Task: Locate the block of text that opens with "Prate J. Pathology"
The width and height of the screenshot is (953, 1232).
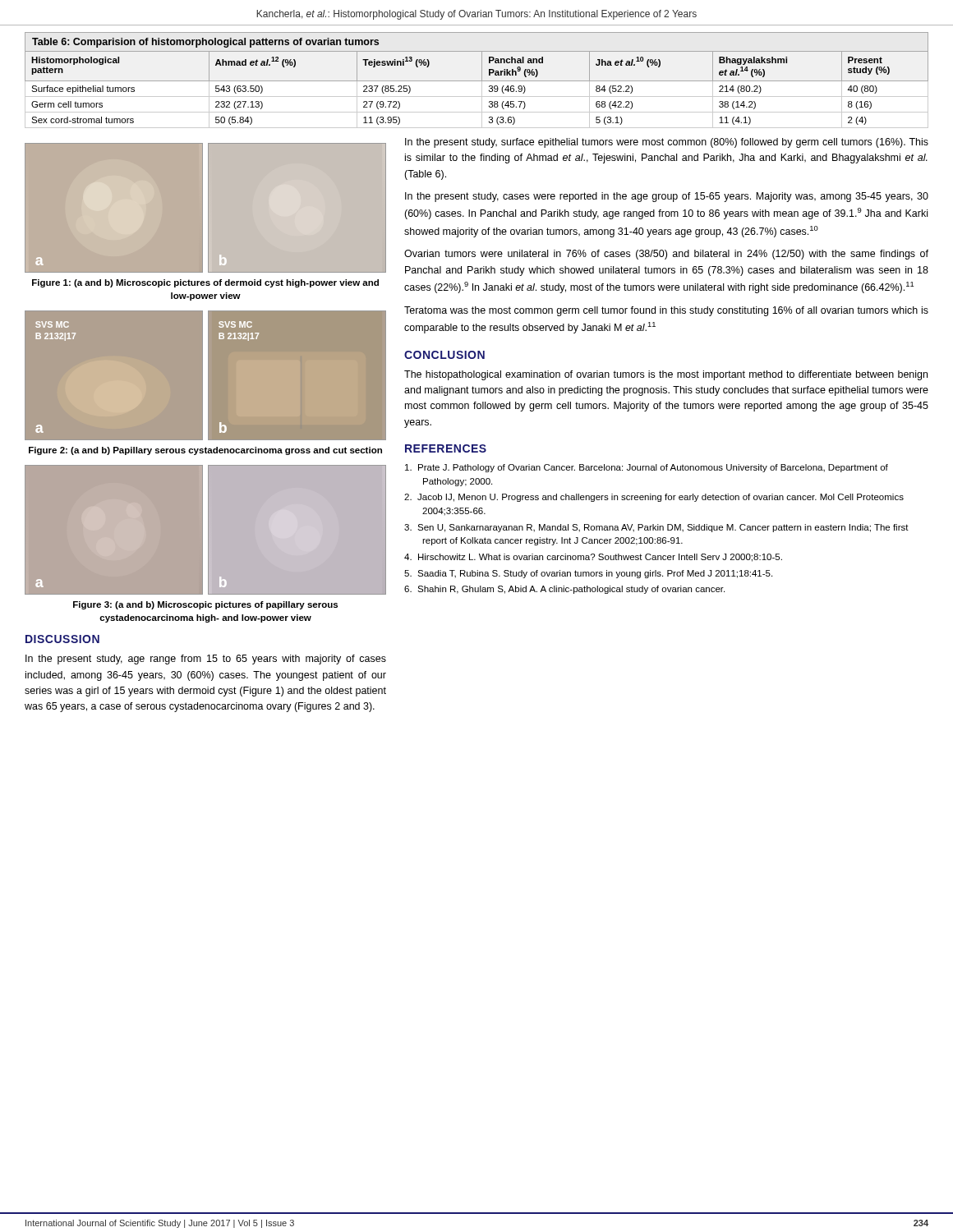Action: 646,474
